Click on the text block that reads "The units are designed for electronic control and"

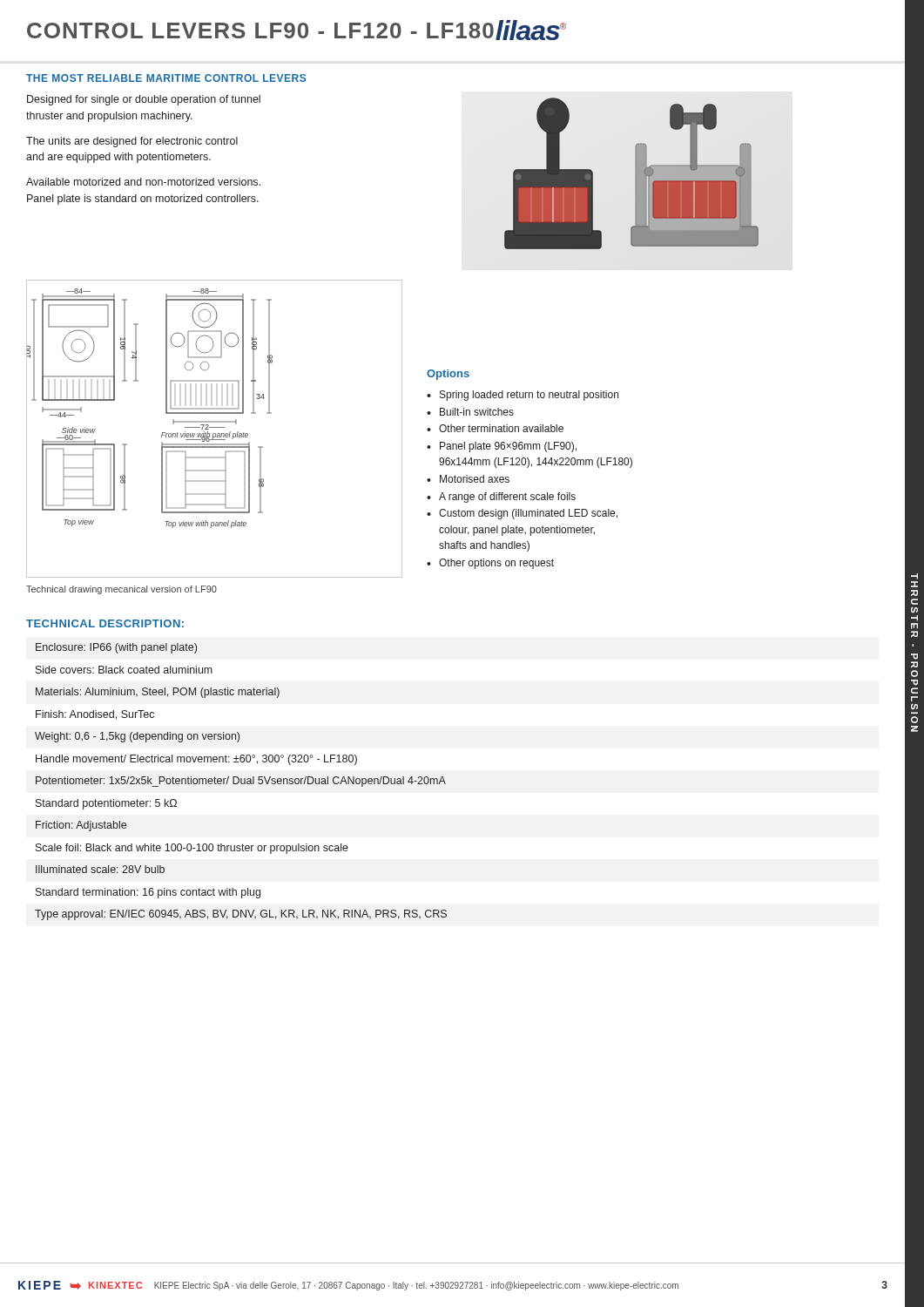coord(132,149)
